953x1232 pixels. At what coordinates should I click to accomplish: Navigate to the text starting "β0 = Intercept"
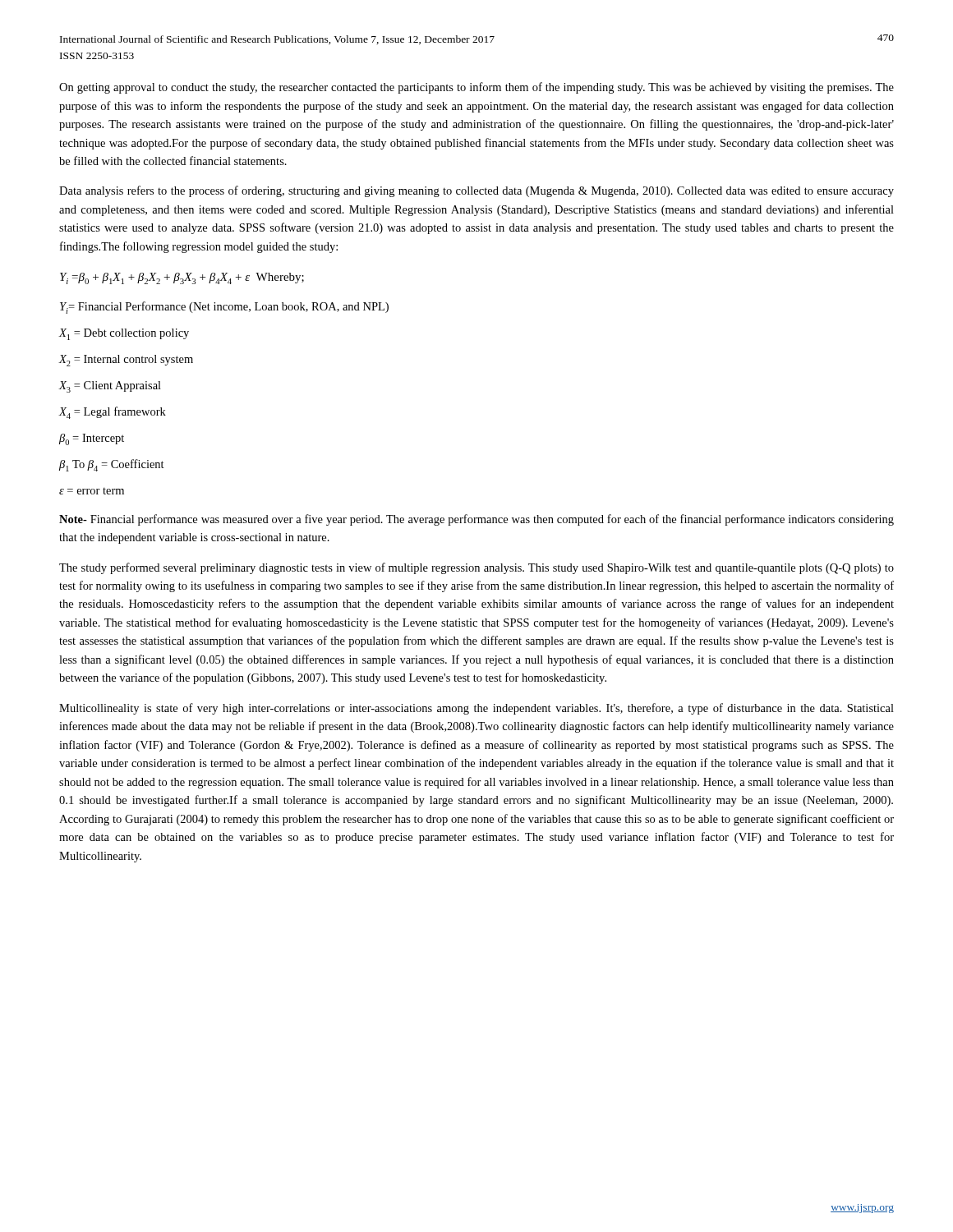tap(92, 439)
